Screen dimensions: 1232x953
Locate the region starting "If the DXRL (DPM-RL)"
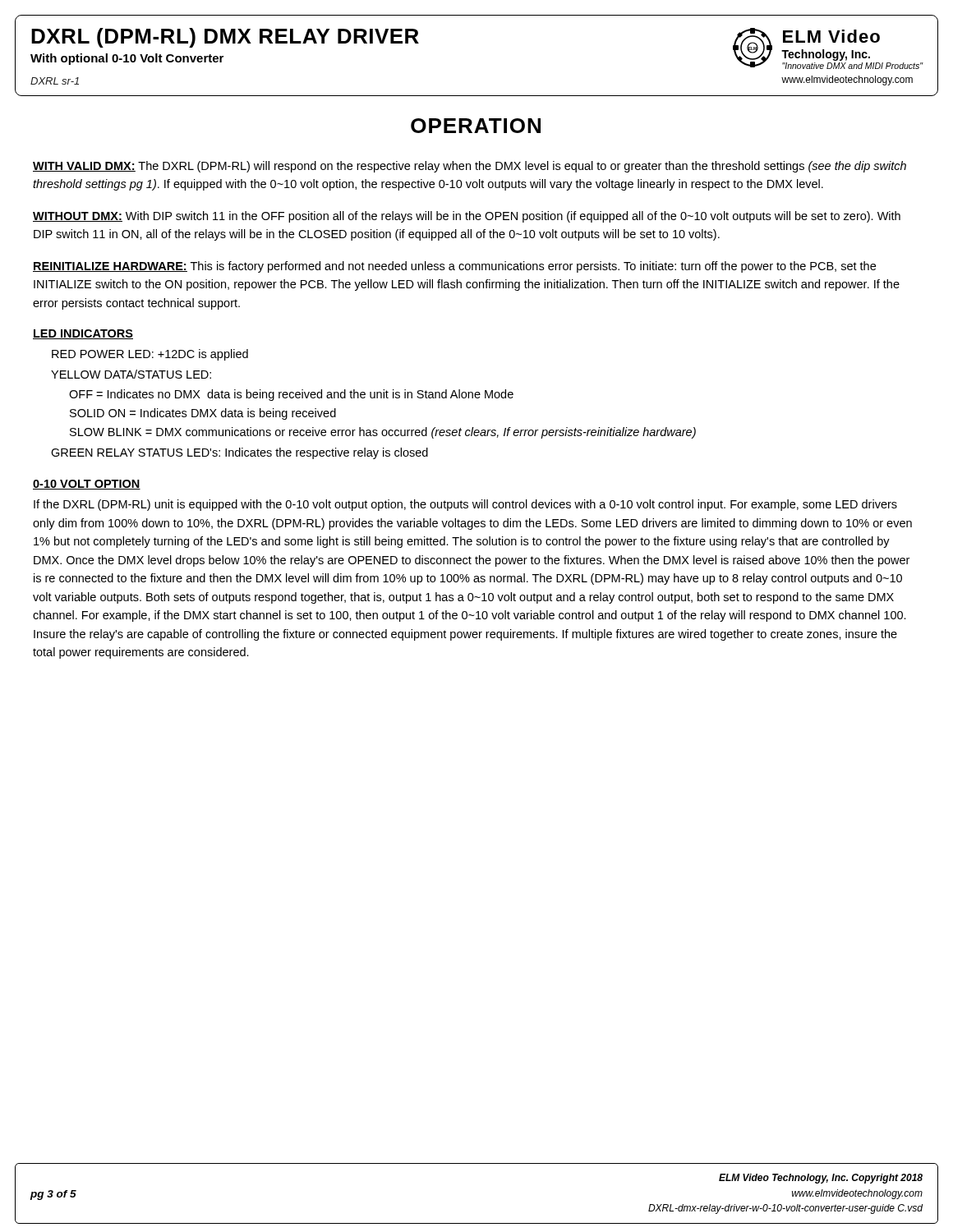[473, 578]
